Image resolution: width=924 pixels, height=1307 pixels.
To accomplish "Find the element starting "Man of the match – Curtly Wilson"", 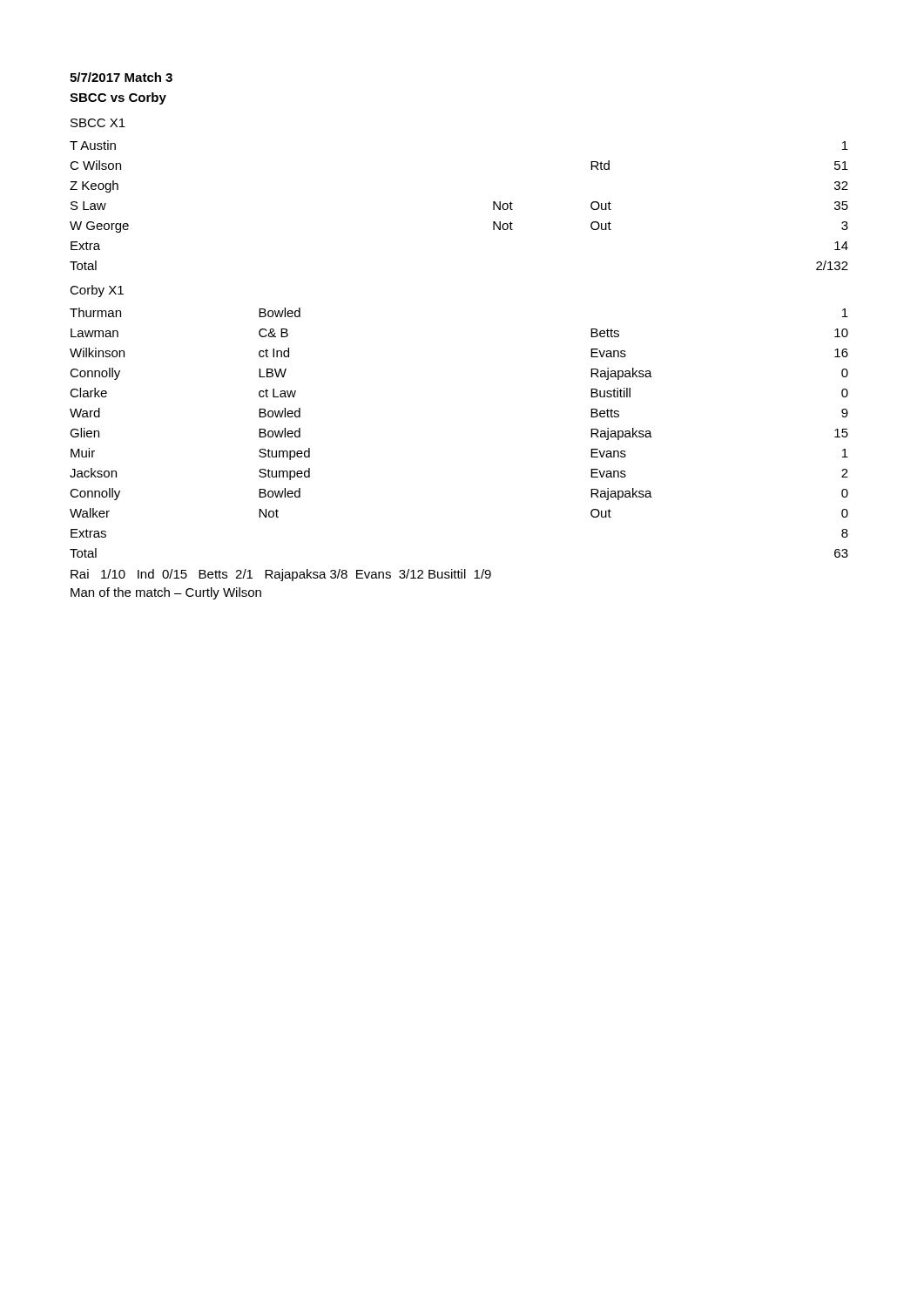I will click(x=166, y=592).
